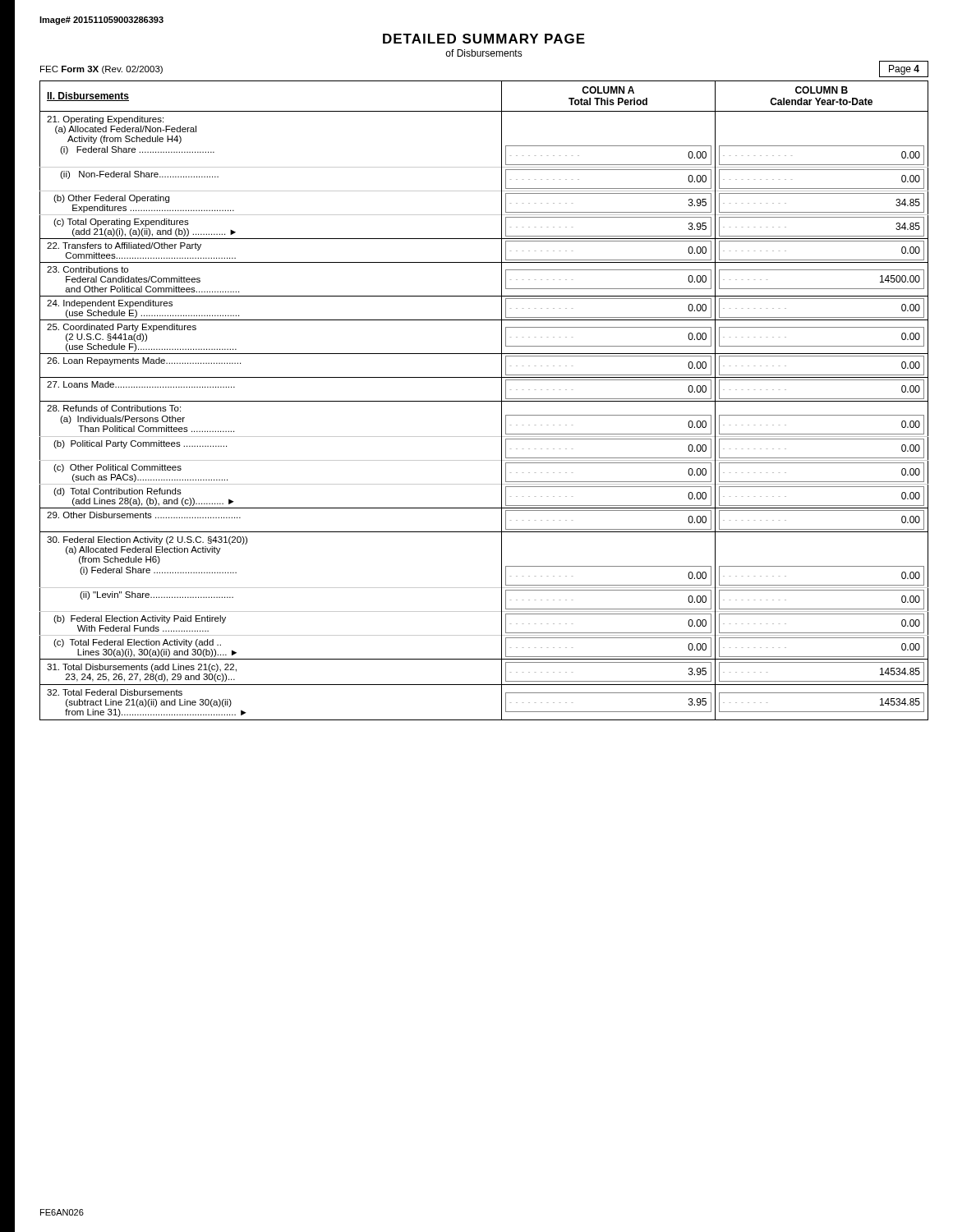Screen dimensions: 1232x953
Task: Find the text with the text "Image# 201511059003286393"
Action: point(101,20)
